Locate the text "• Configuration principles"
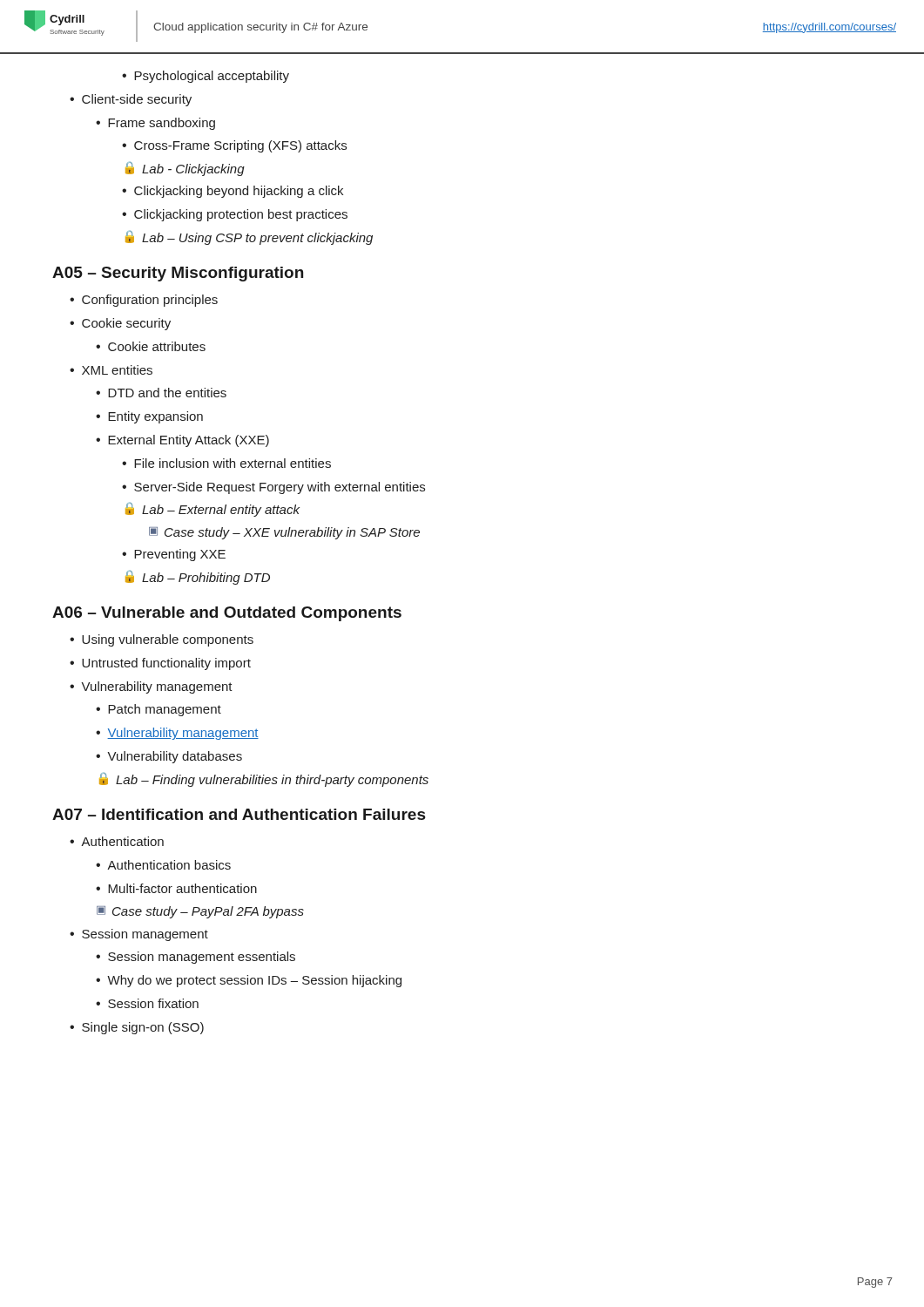Viewport: 924px width, 1307px height. tap(144, 300)
